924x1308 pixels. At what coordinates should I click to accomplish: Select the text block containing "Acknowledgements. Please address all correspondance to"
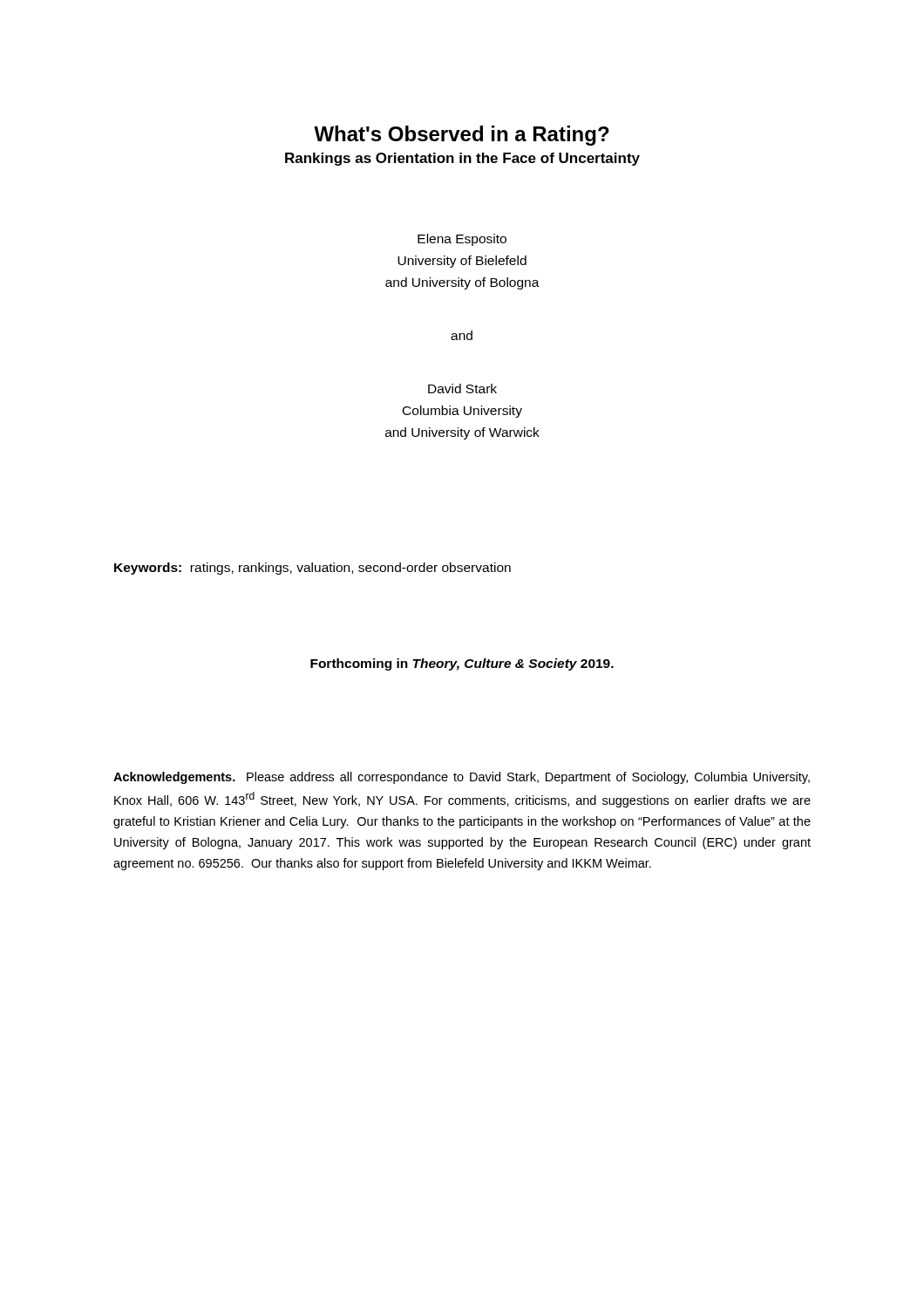coord(462,820)
